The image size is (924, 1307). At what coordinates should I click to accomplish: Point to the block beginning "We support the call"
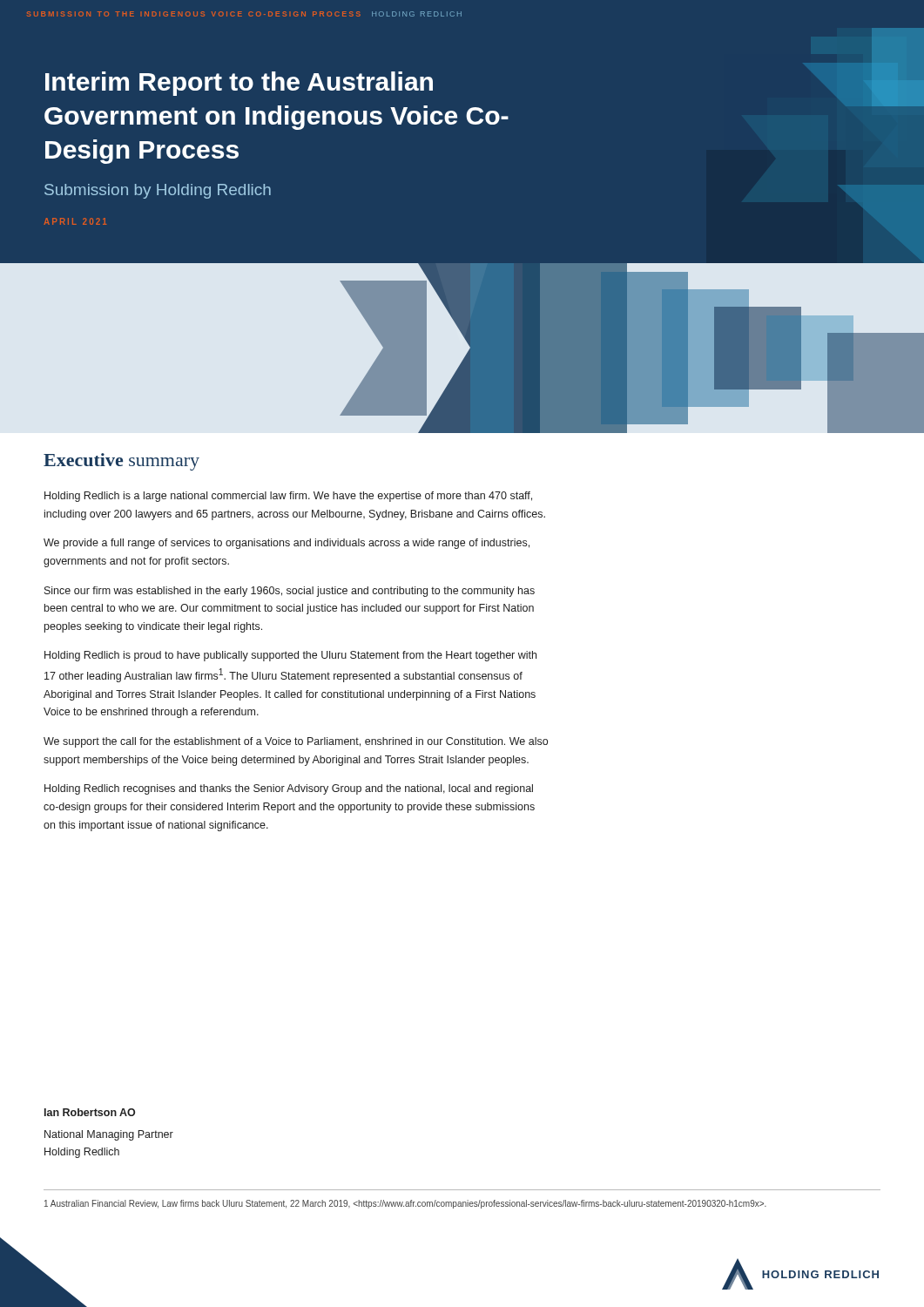pos(296,751)
